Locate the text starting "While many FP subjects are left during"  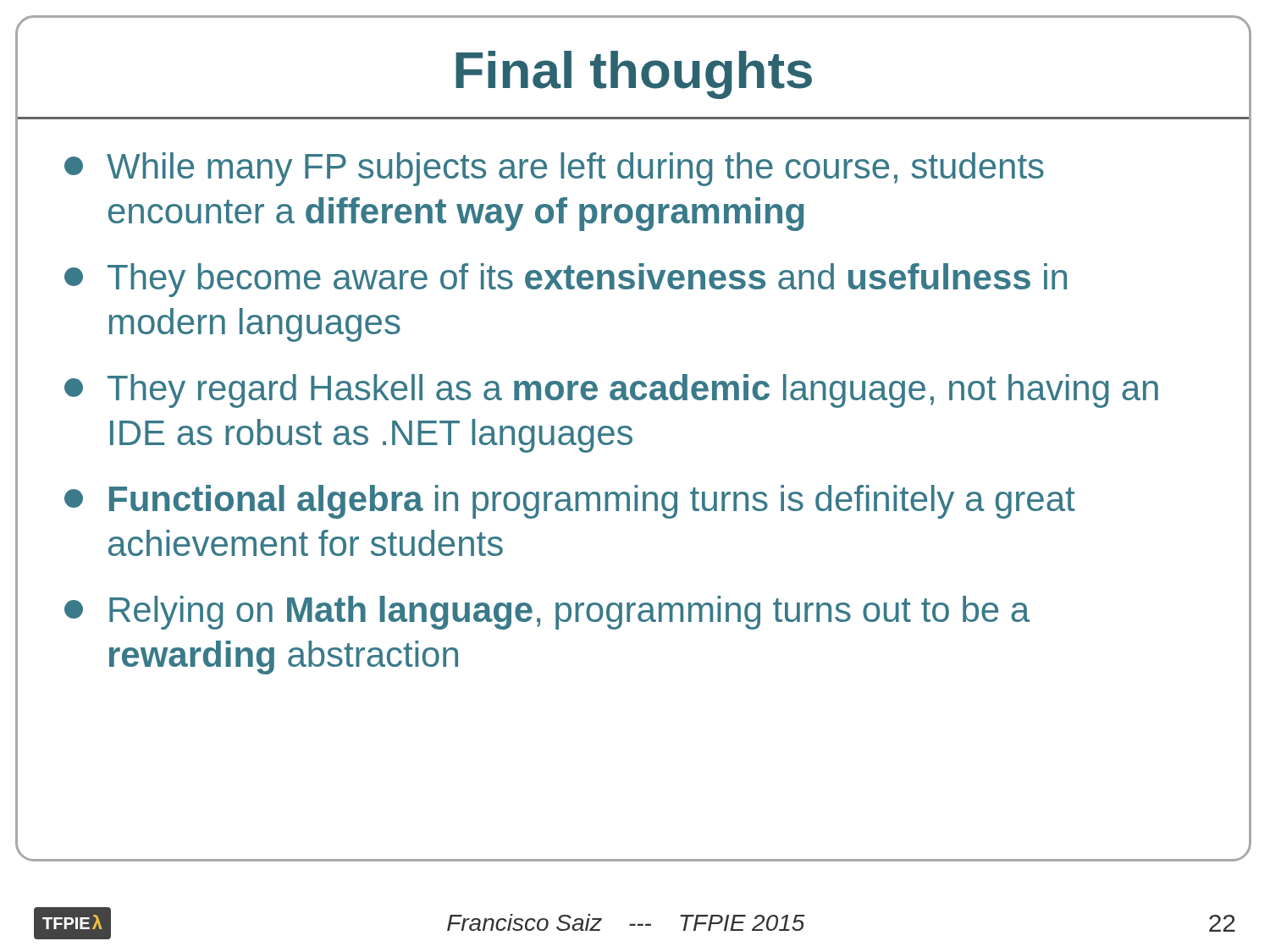click(631, 189)
